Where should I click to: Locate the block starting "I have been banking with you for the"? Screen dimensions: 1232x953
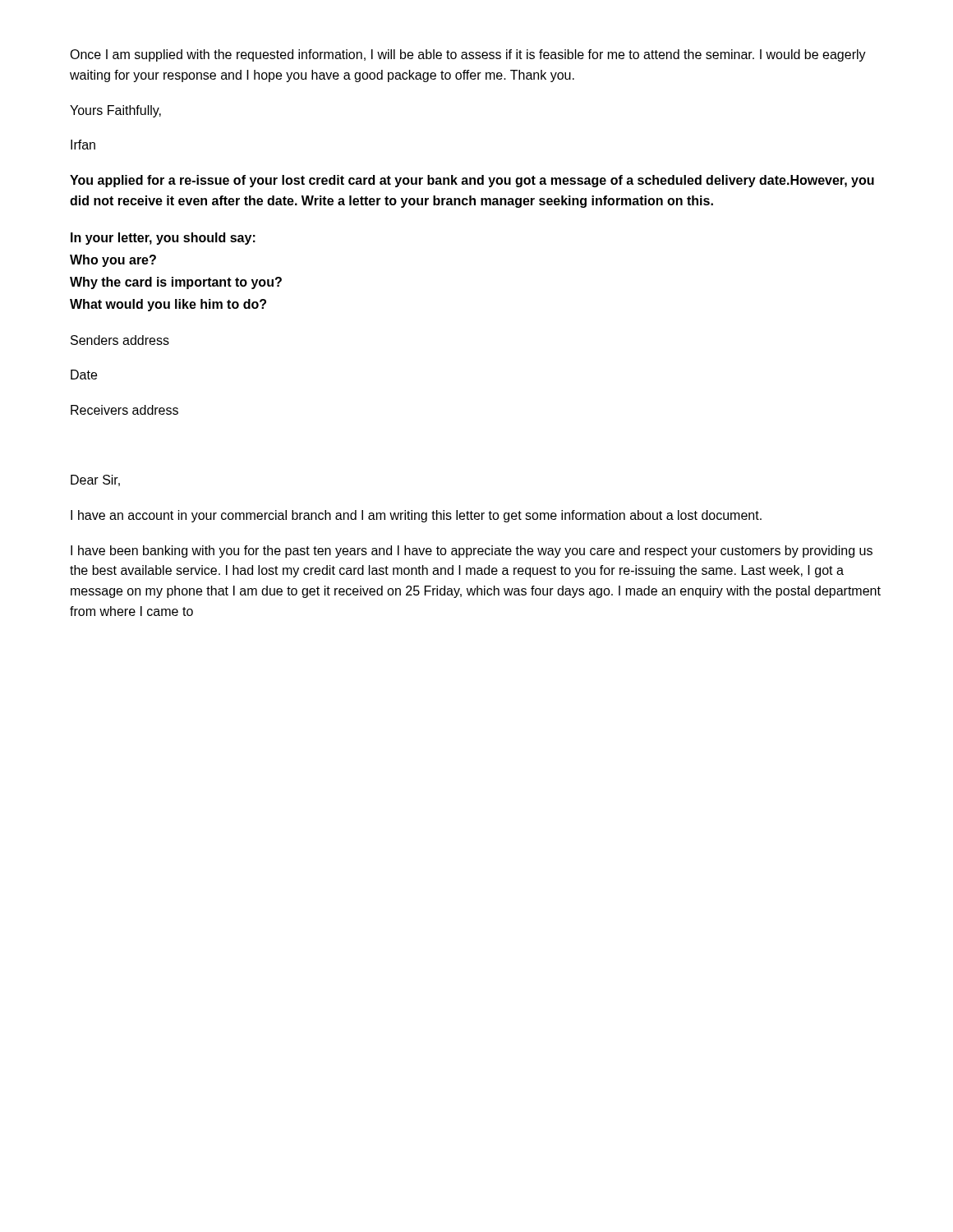[475, 581]
